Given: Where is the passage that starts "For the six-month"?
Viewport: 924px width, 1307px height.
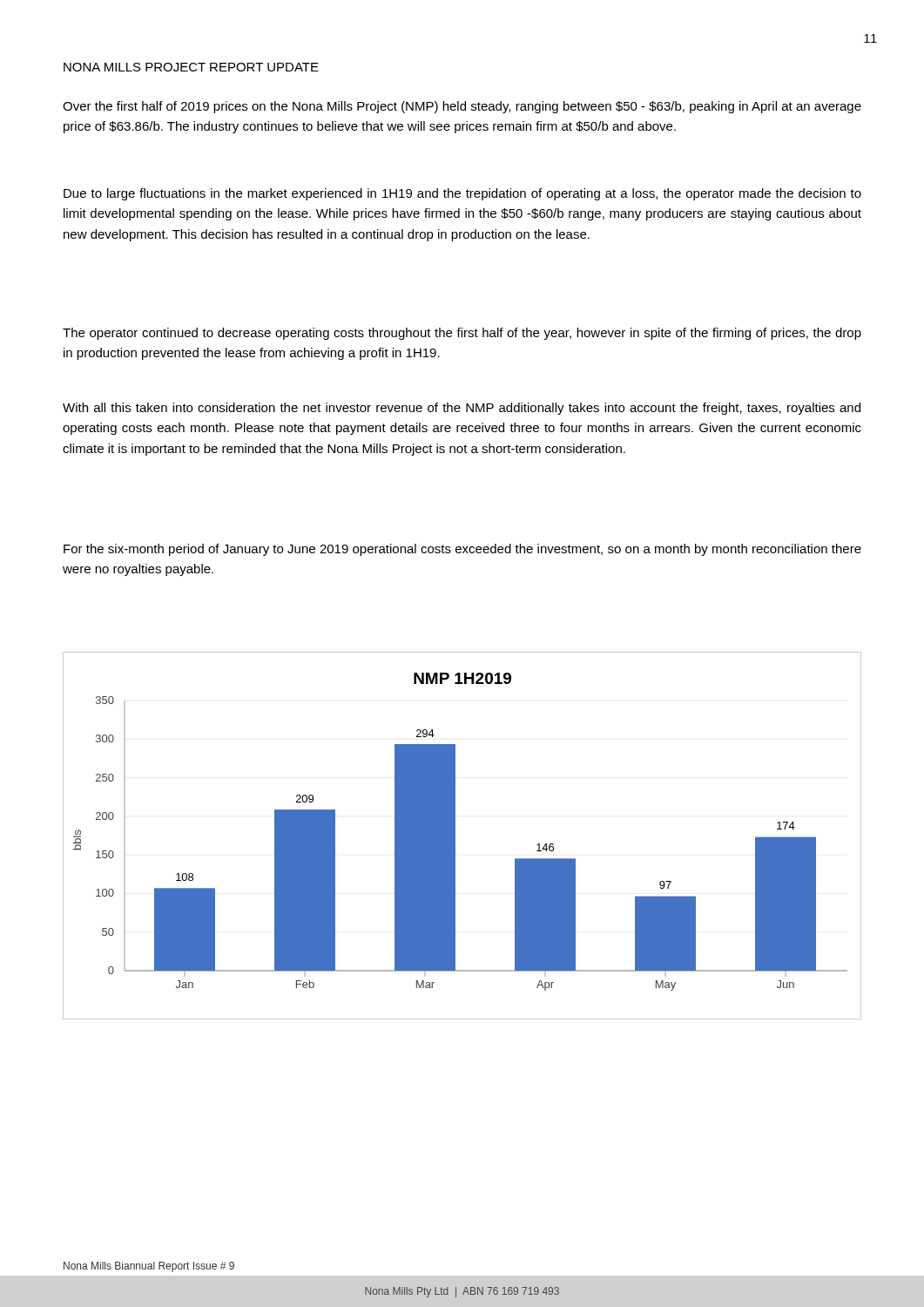Looking at the screenshot, I should pyautogui.click(x=462, y=559).
